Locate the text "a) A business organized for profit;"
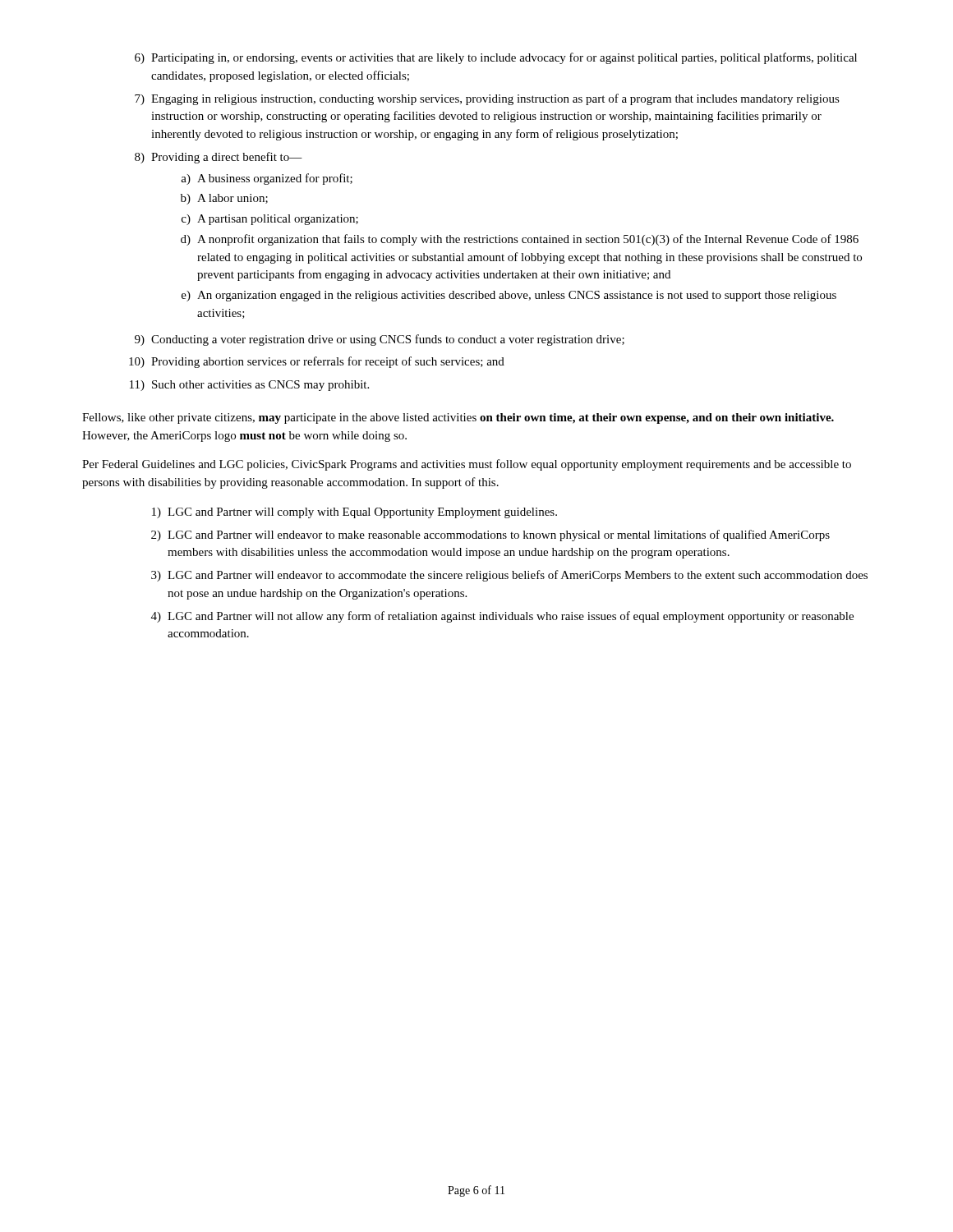The height and width of the screenshot is (1232, 953). click(267, 179)
